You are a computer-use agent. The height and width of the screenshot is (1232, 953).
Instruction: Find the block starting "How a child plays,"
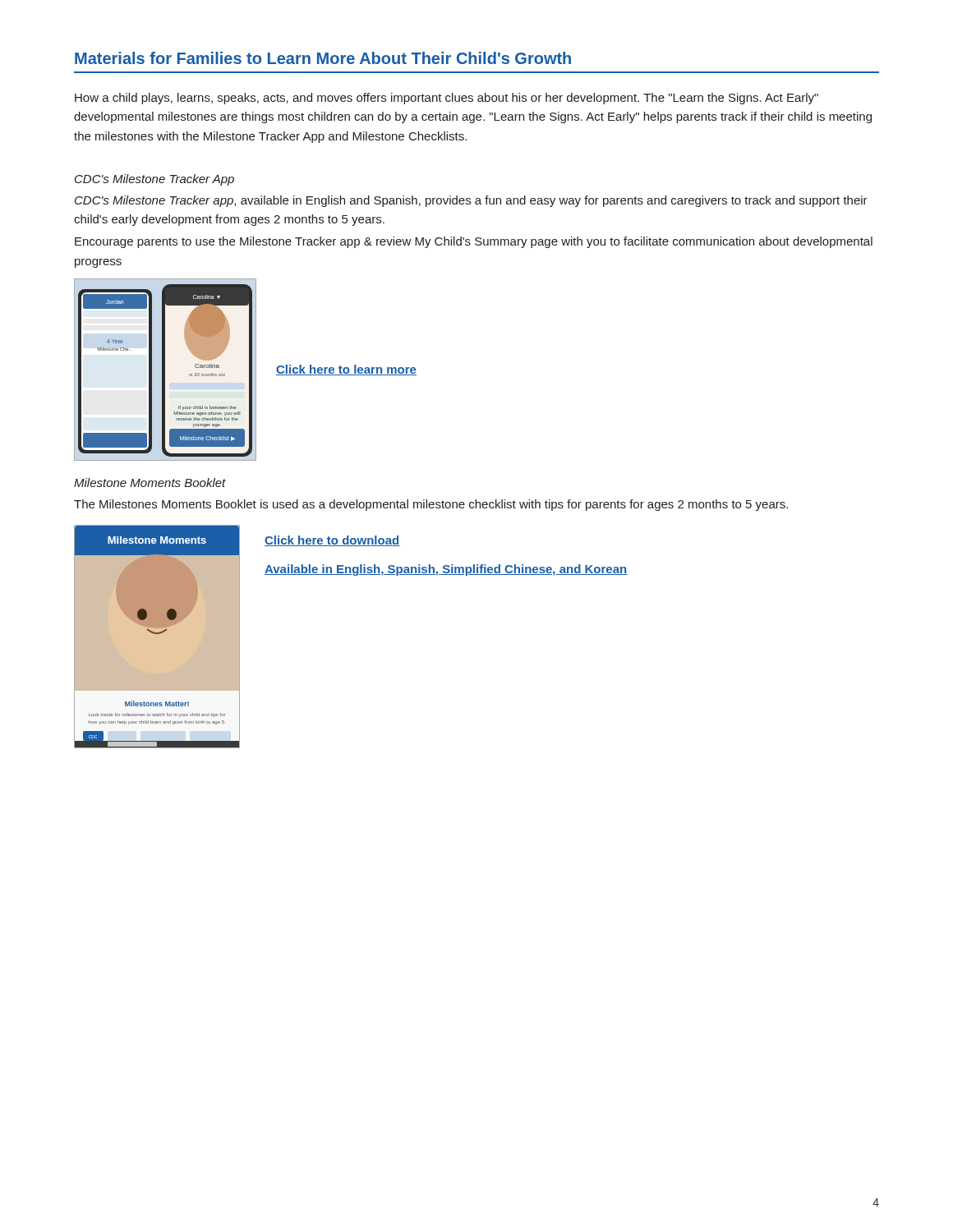click(x=473, y=116)
